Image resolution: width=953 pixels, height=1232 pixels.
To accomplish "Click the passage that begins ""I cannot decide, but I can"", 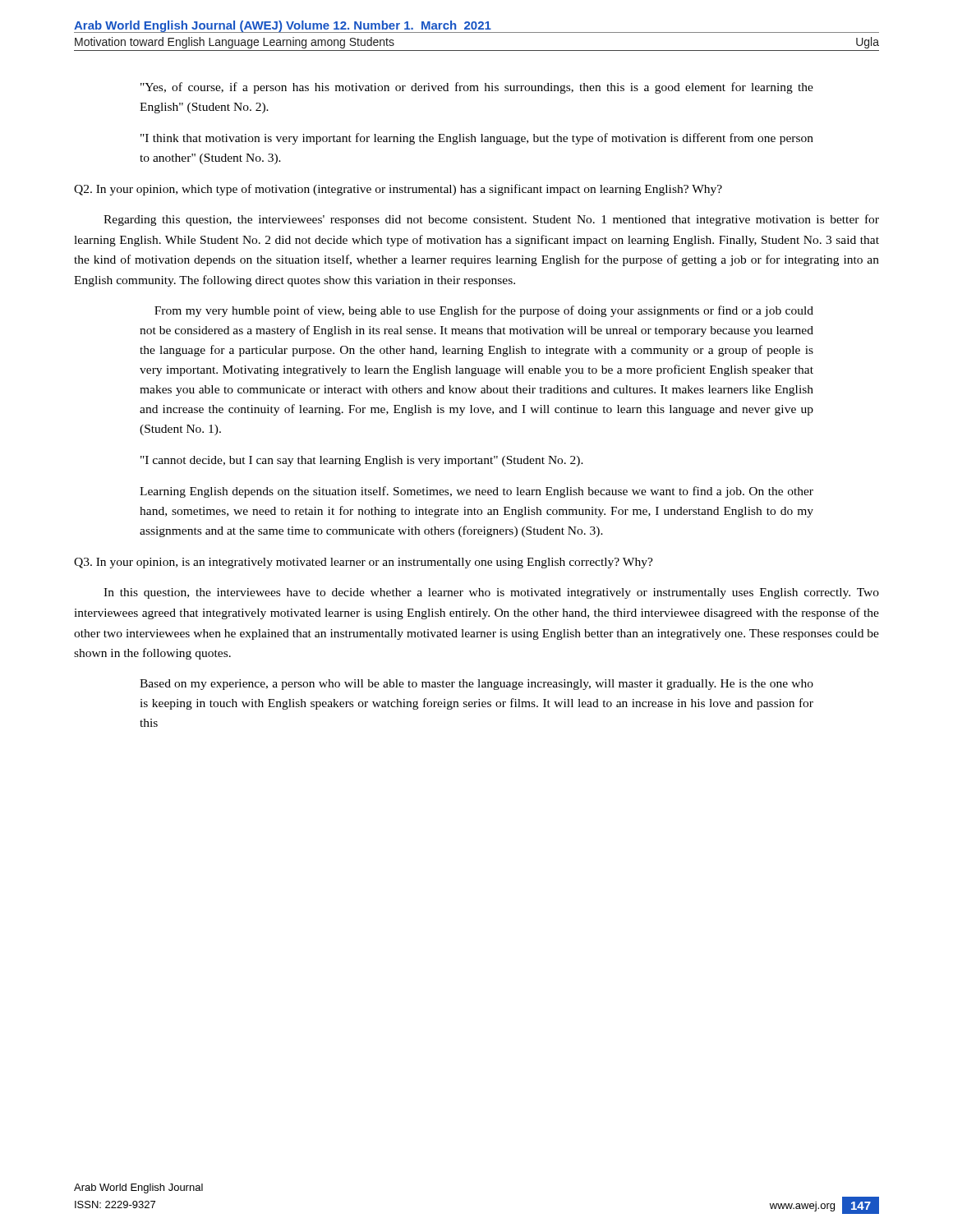I will 362,460.
